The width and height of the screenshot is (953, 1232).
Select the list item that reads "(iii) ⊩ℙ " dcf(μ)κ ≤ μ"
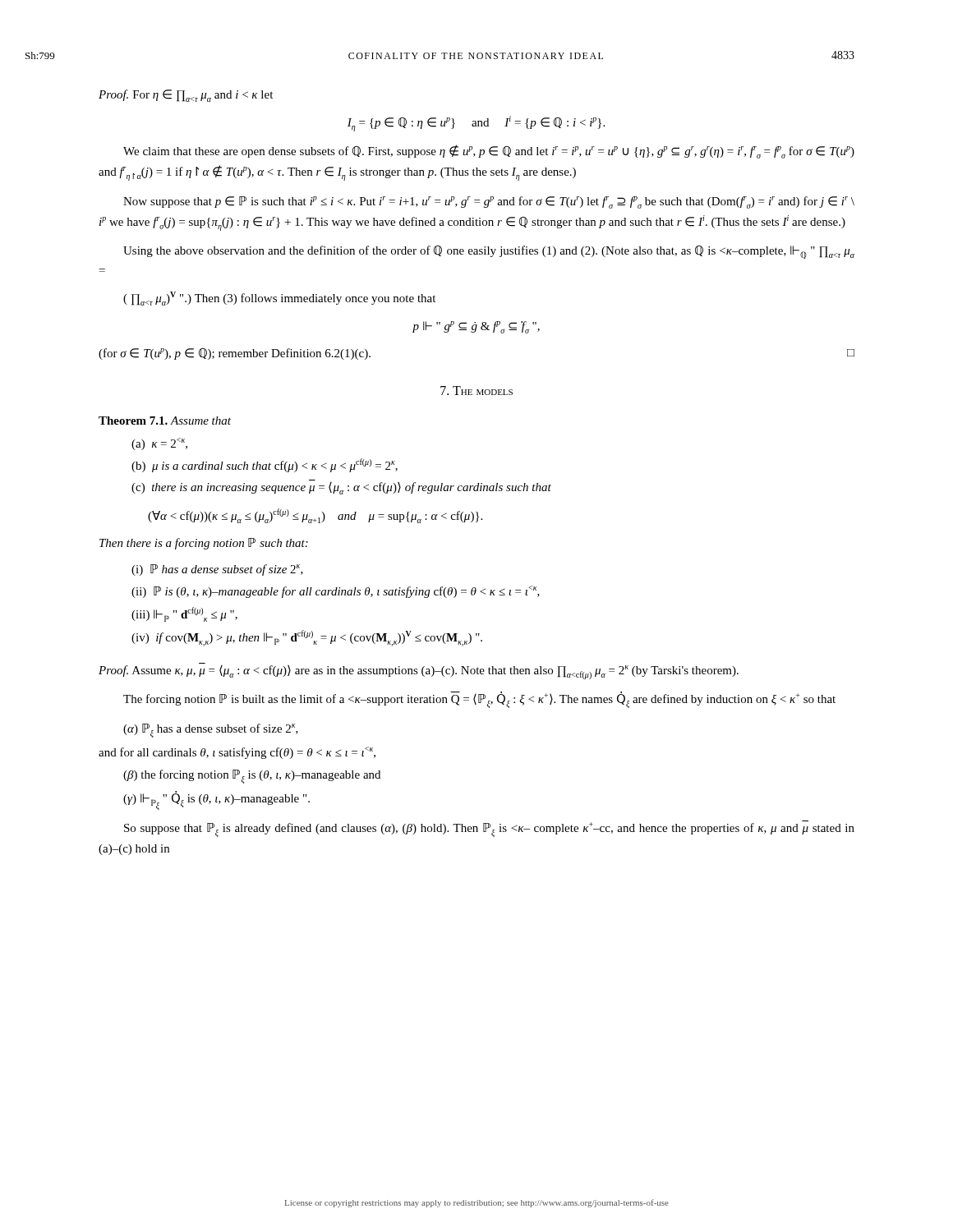pyautogui.click(x=185, y=614)
